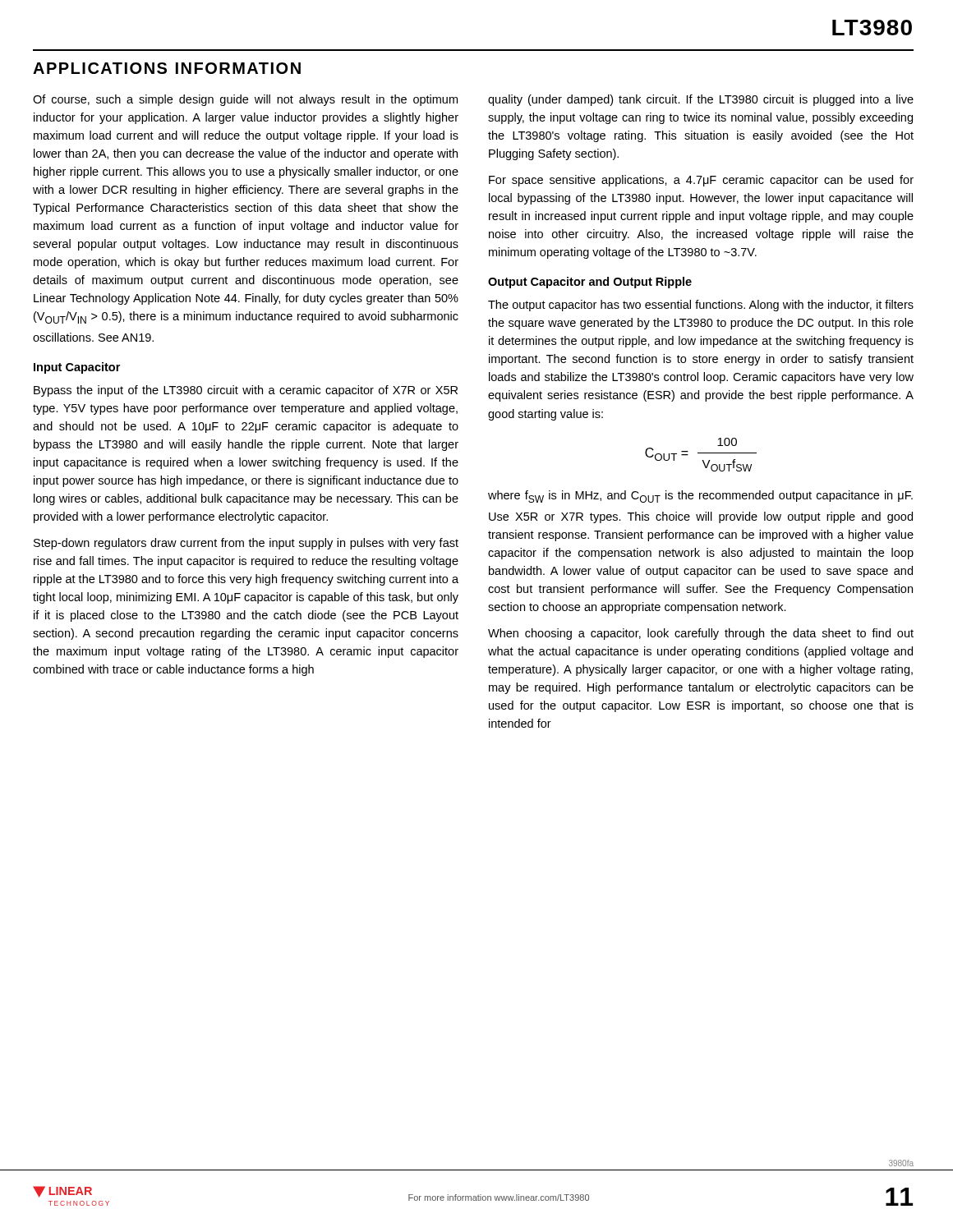Select the passage starting "where fSW is in"
This screenshot has height=1232, width=953.
(701, 610)
